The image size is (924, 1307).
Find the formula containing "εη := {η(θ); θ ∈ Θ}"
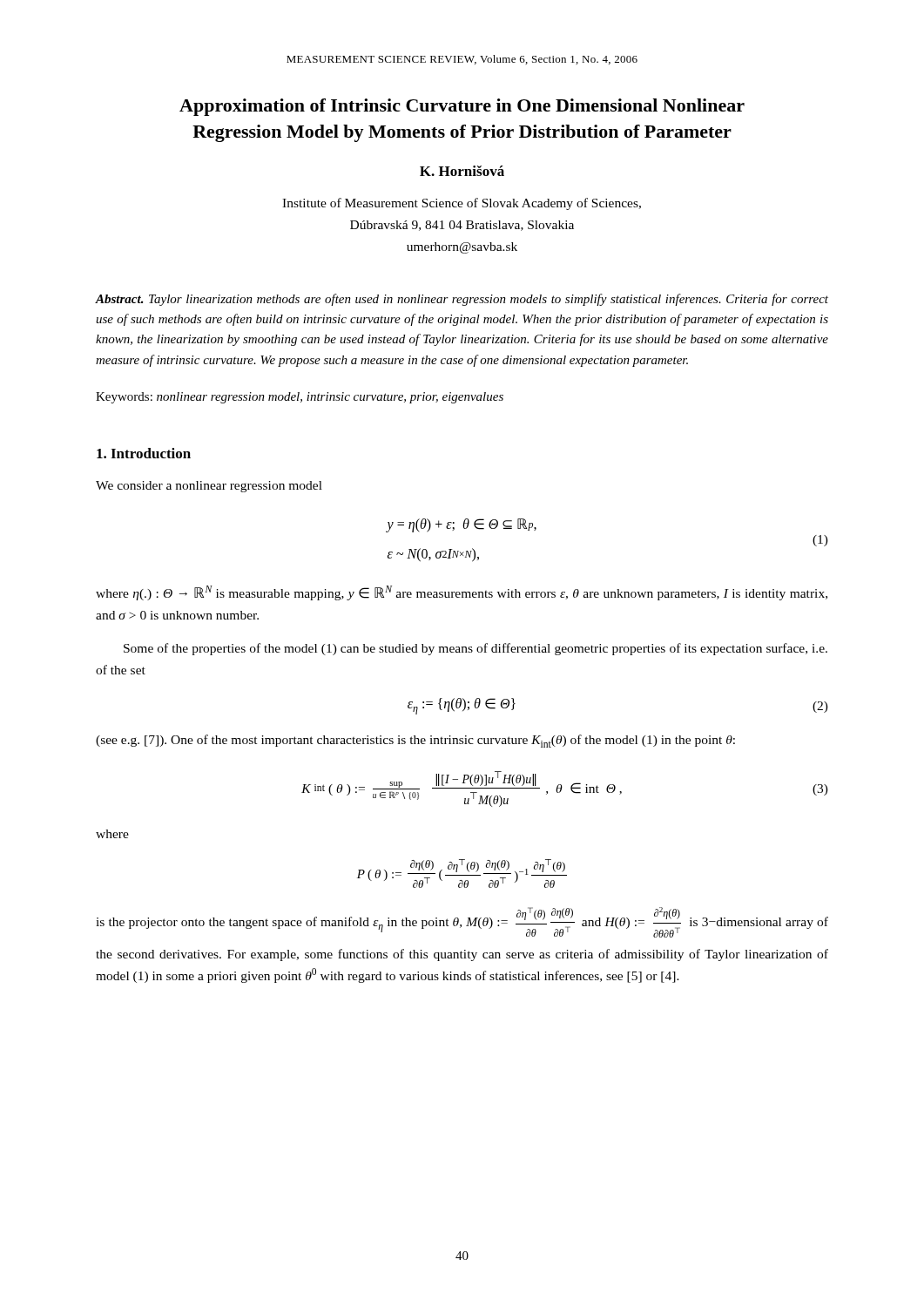(462, 705)
